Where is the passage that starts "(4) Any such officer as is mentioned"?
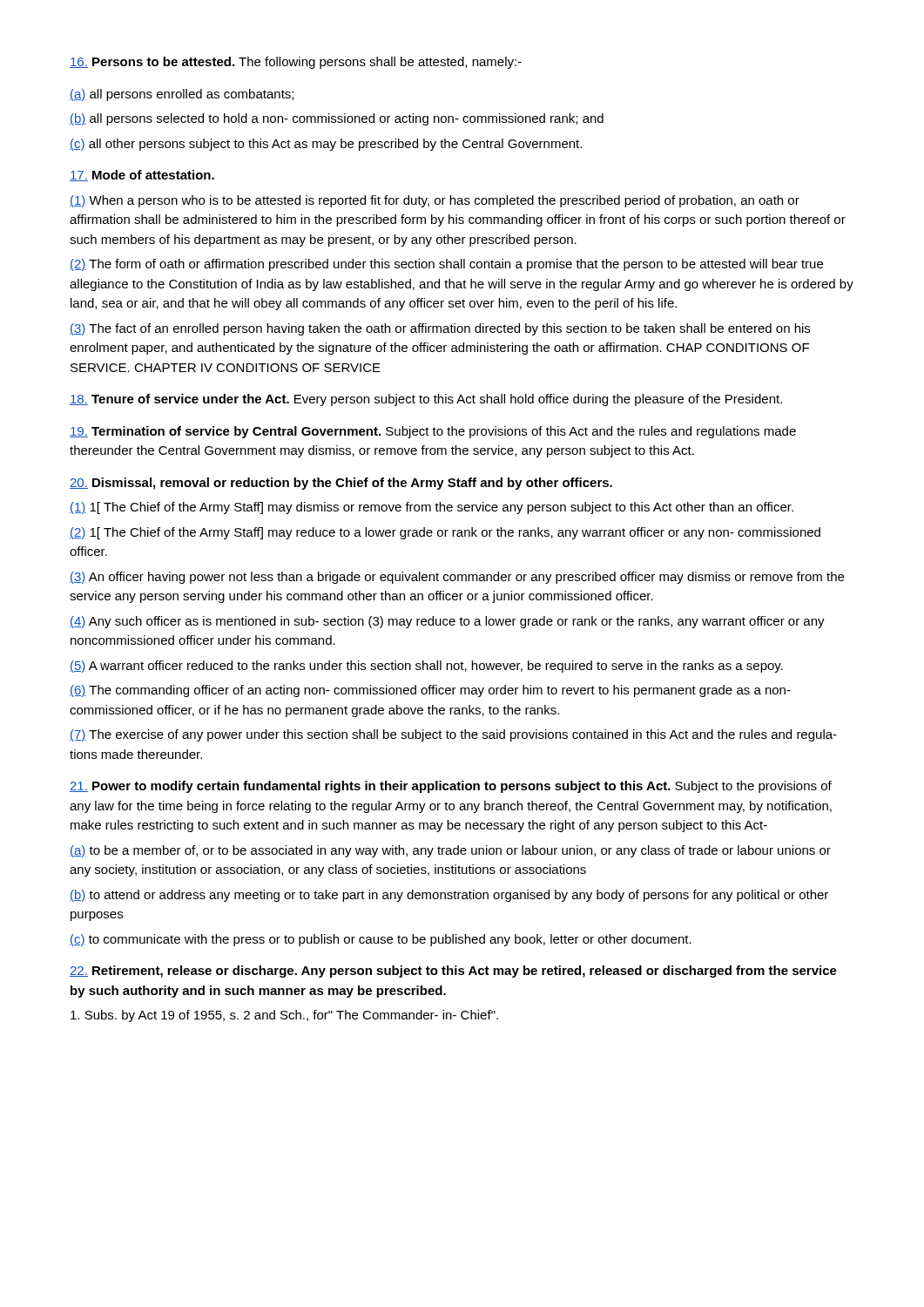Viewport: 924px width, 1307px height. point(462,631)
